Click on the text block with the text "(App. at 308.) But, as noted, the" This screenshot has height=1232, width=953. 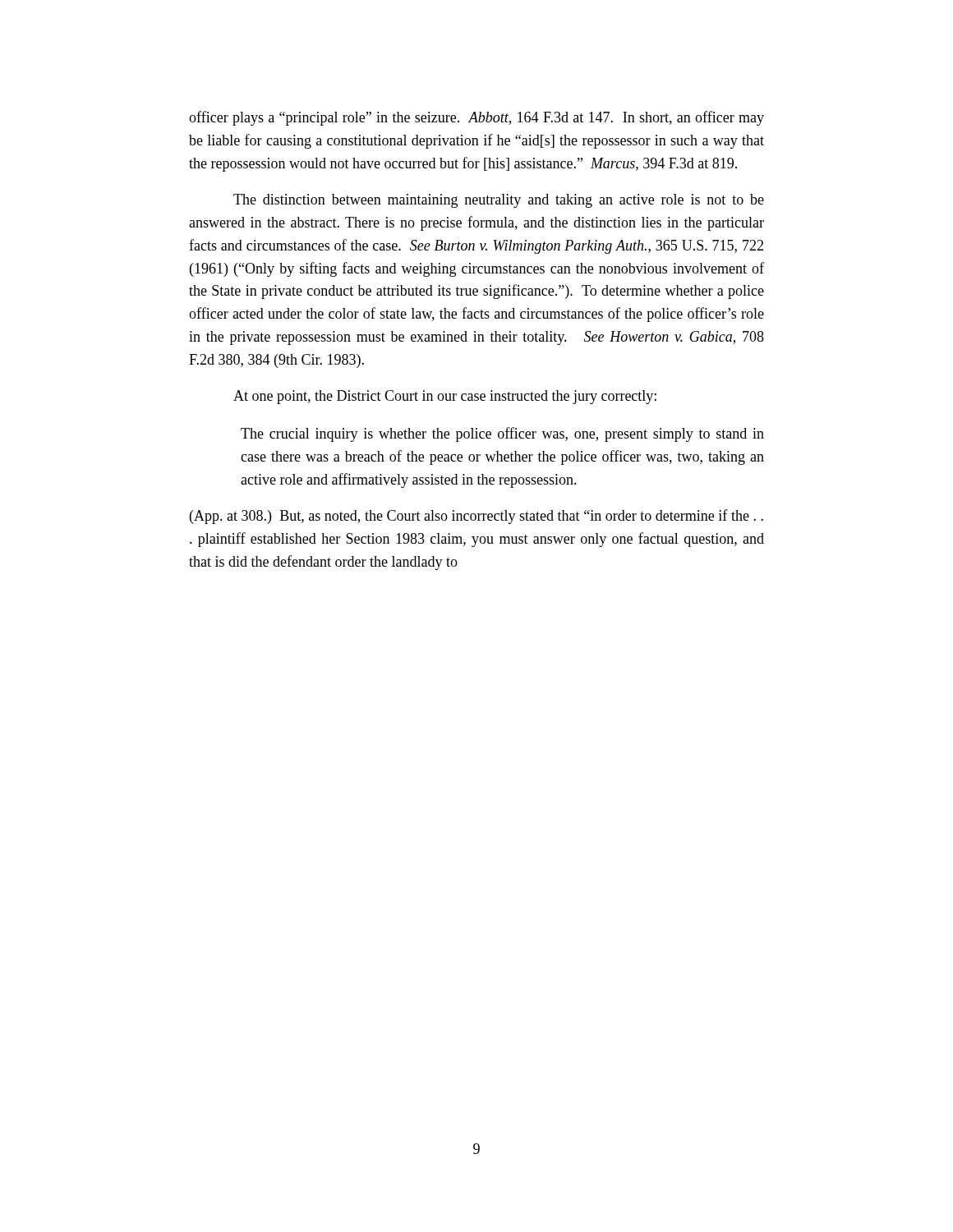click(476, 539)
